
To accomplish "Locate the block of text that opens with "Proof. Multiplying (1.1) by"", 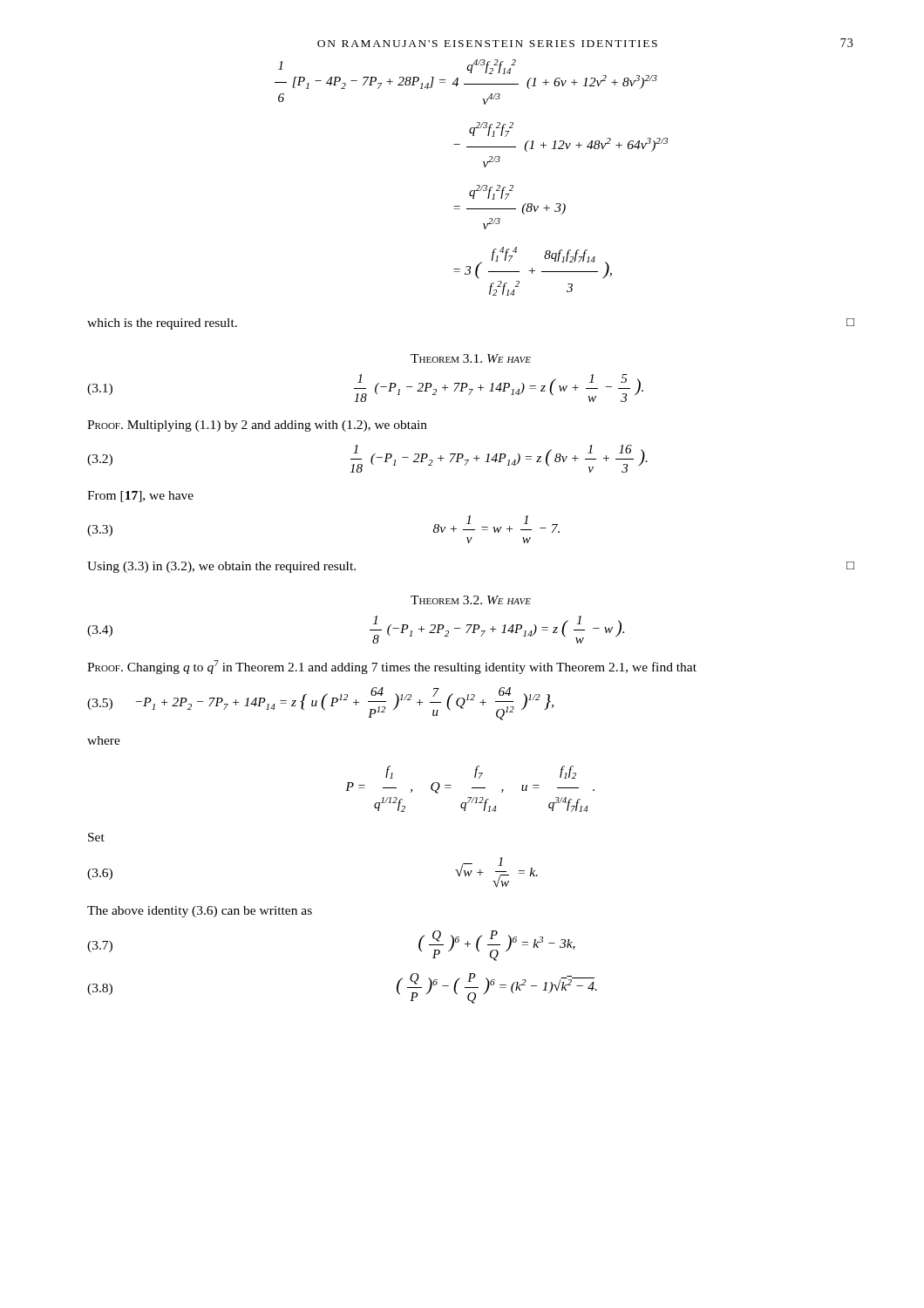I will point(257,424).
